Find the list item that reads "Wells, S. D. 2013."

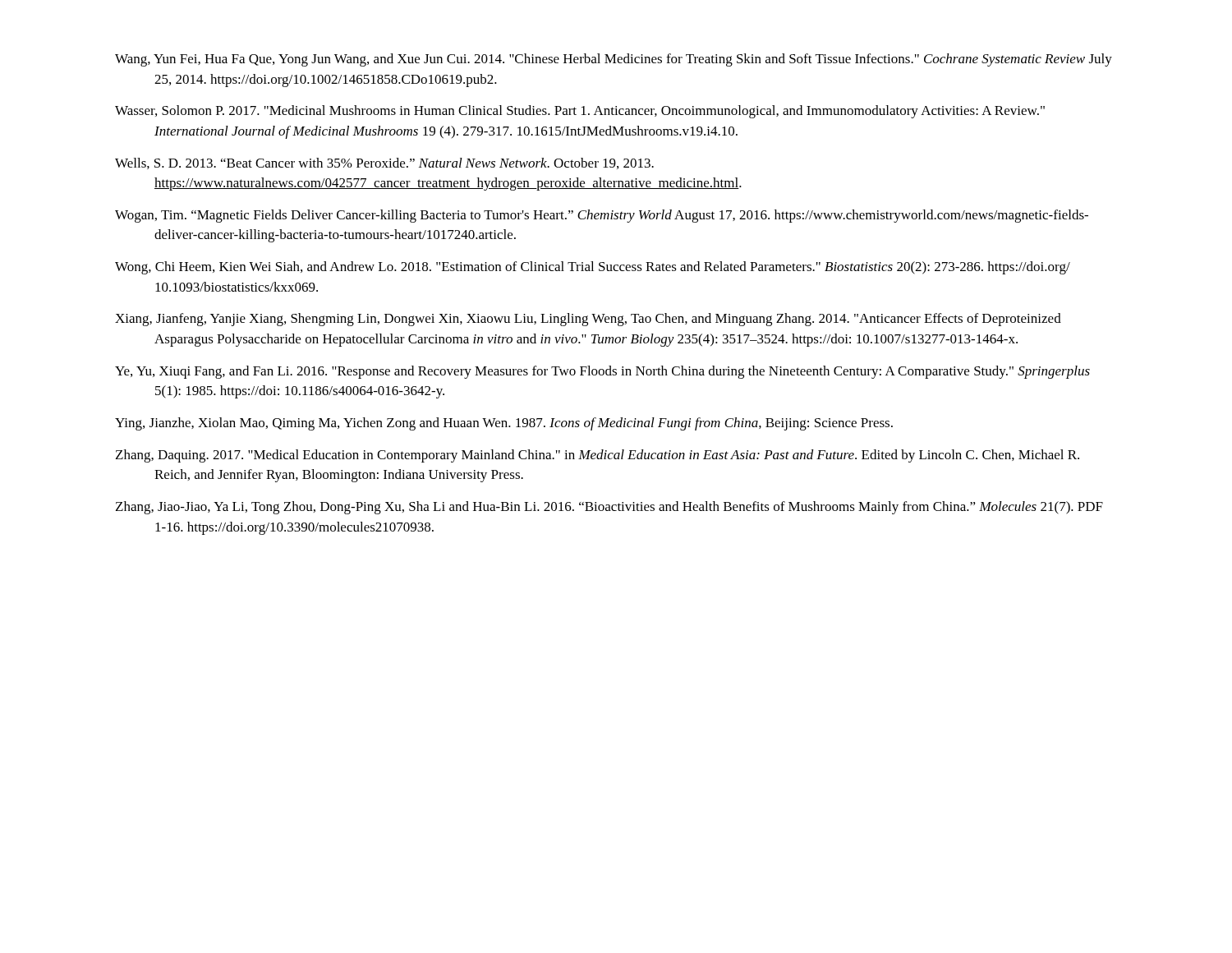(x=428, y=173)
